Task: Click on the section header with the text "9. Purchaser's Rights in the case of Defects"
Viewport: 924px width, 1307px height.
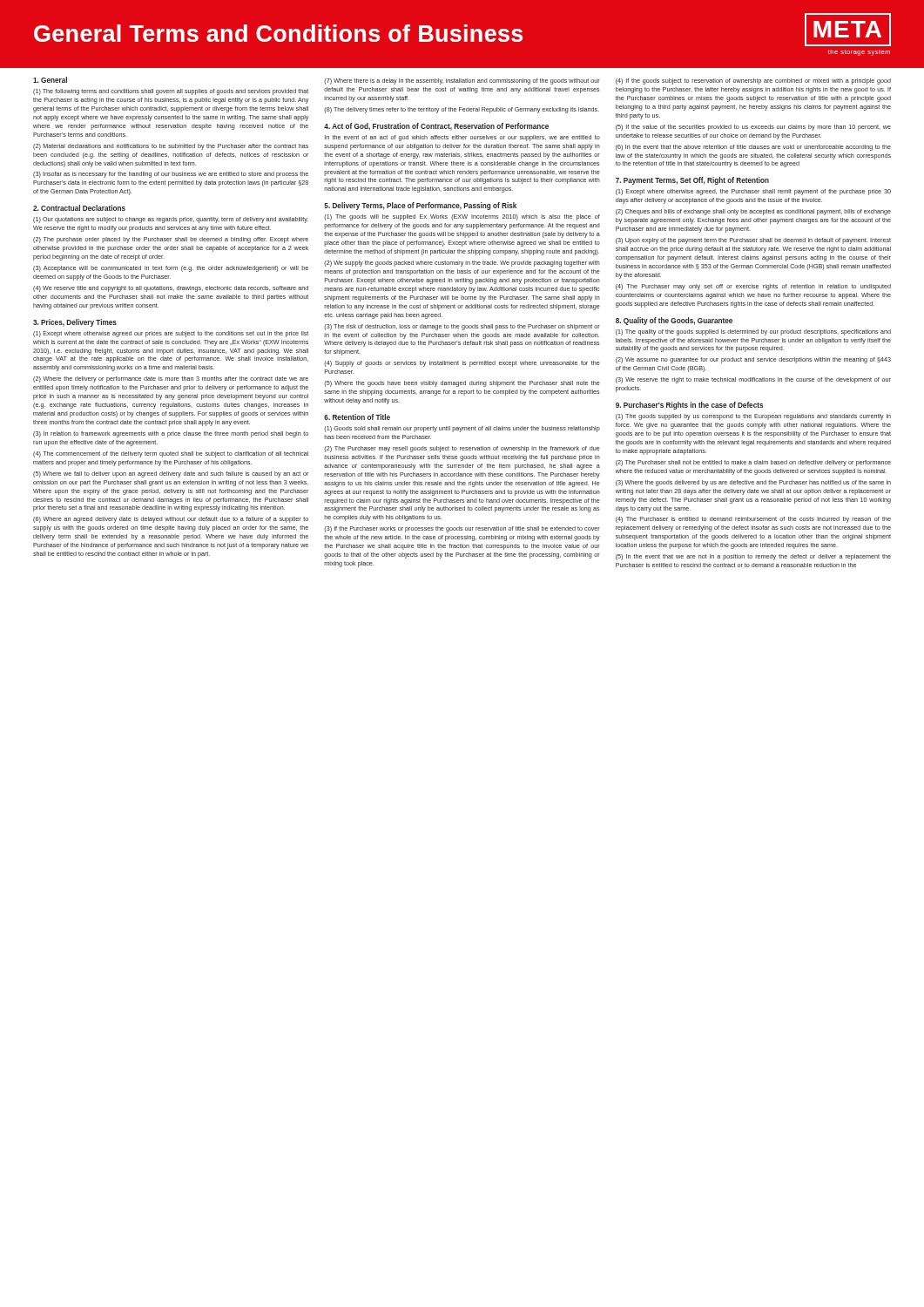Action: [689, 406]
